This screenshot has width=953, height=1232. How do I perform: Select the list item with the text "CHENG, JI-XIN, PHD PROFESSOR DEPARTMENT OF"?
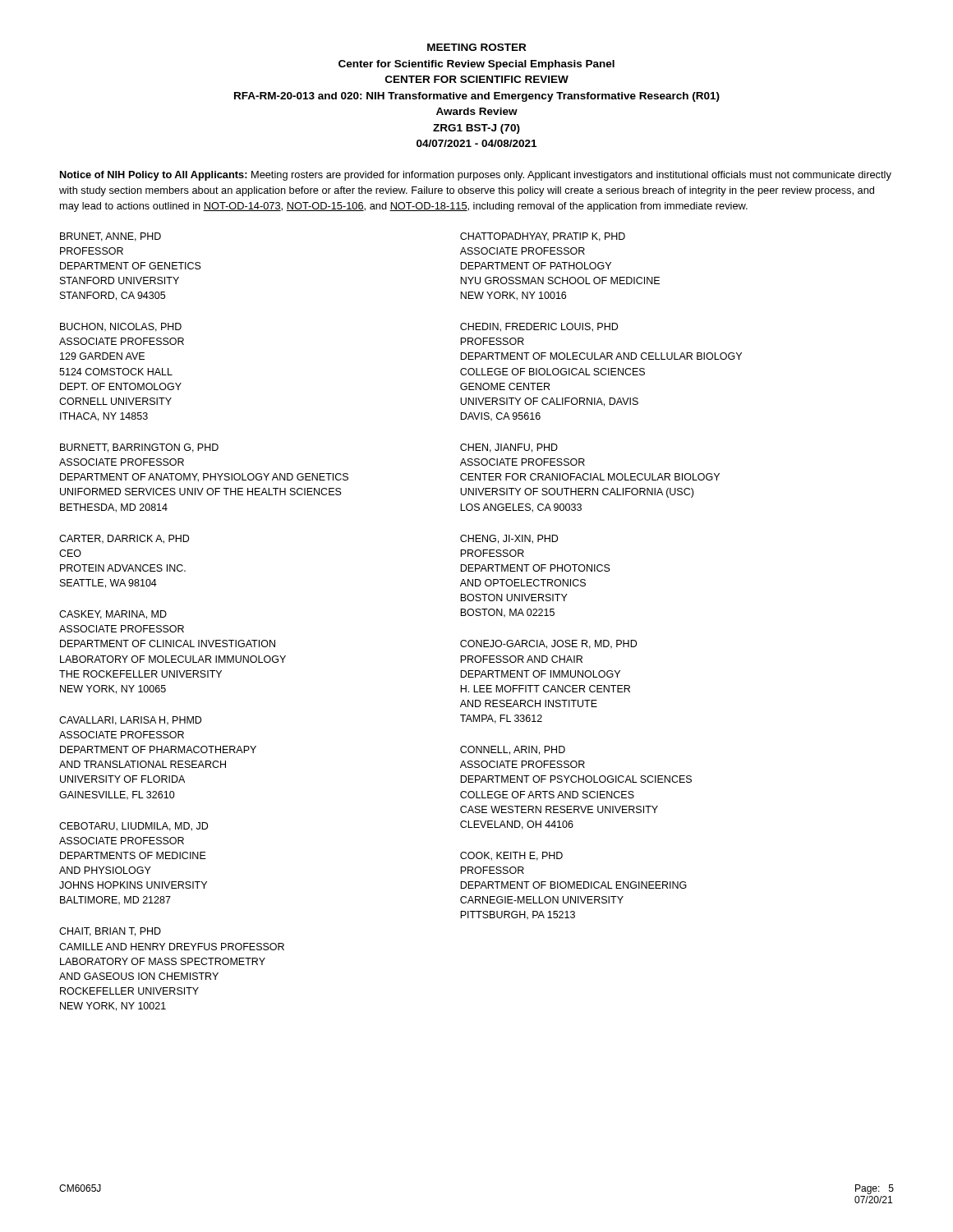pos(509,539)
